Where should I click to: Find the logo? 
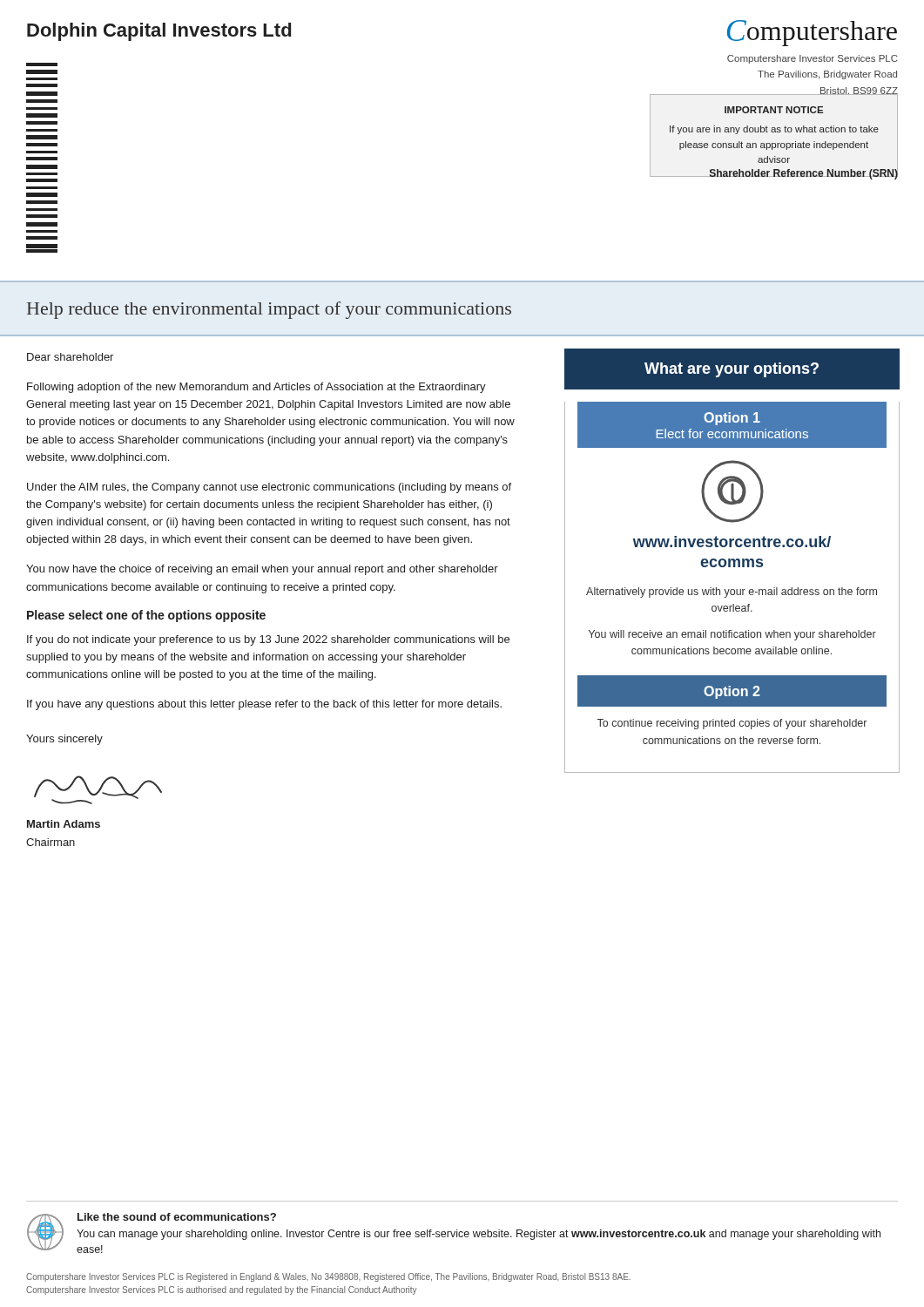pyautogui.click(x=812, y=30)
